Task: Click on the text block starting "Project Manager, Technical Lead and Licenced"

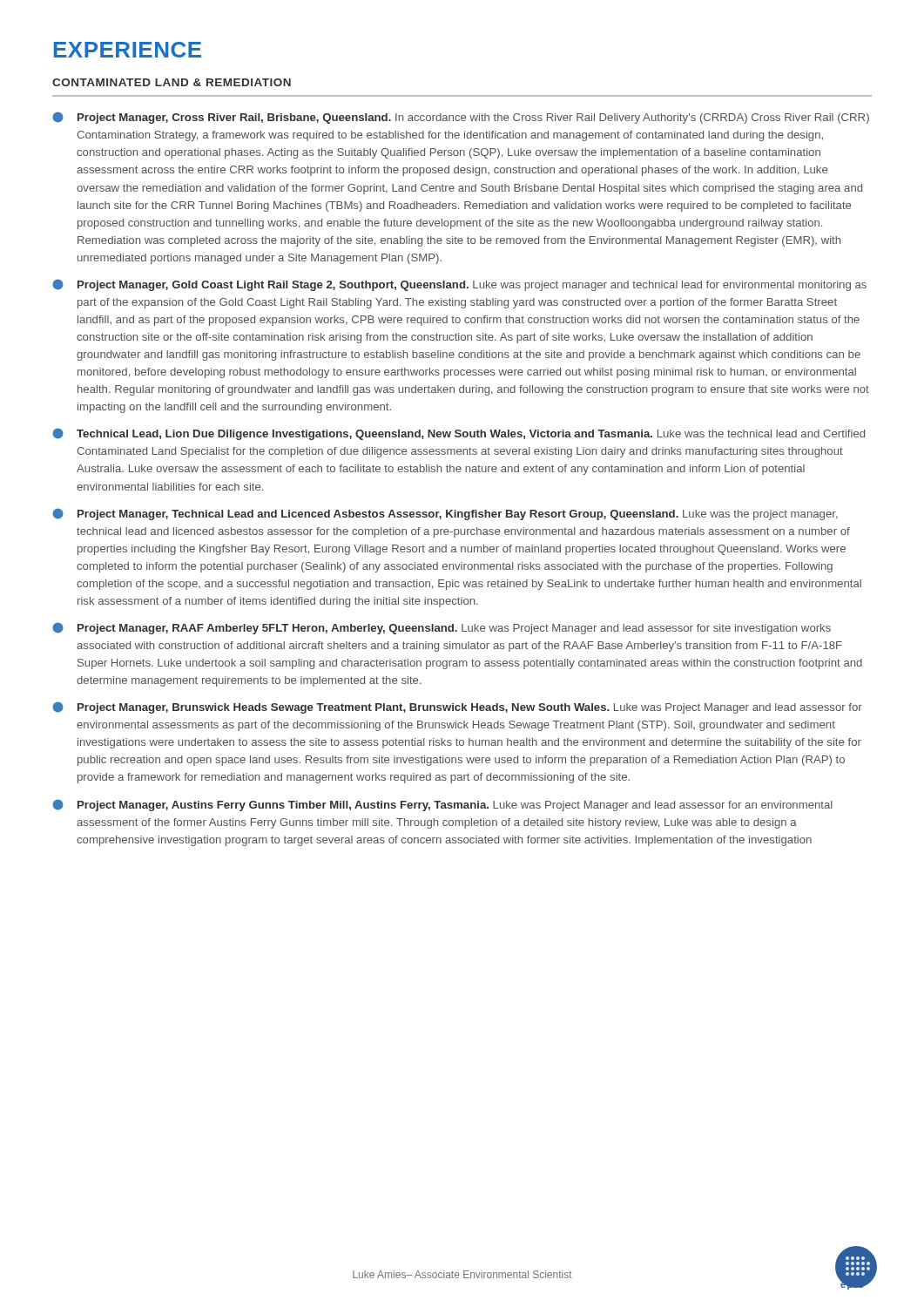Action: (462, 557)
